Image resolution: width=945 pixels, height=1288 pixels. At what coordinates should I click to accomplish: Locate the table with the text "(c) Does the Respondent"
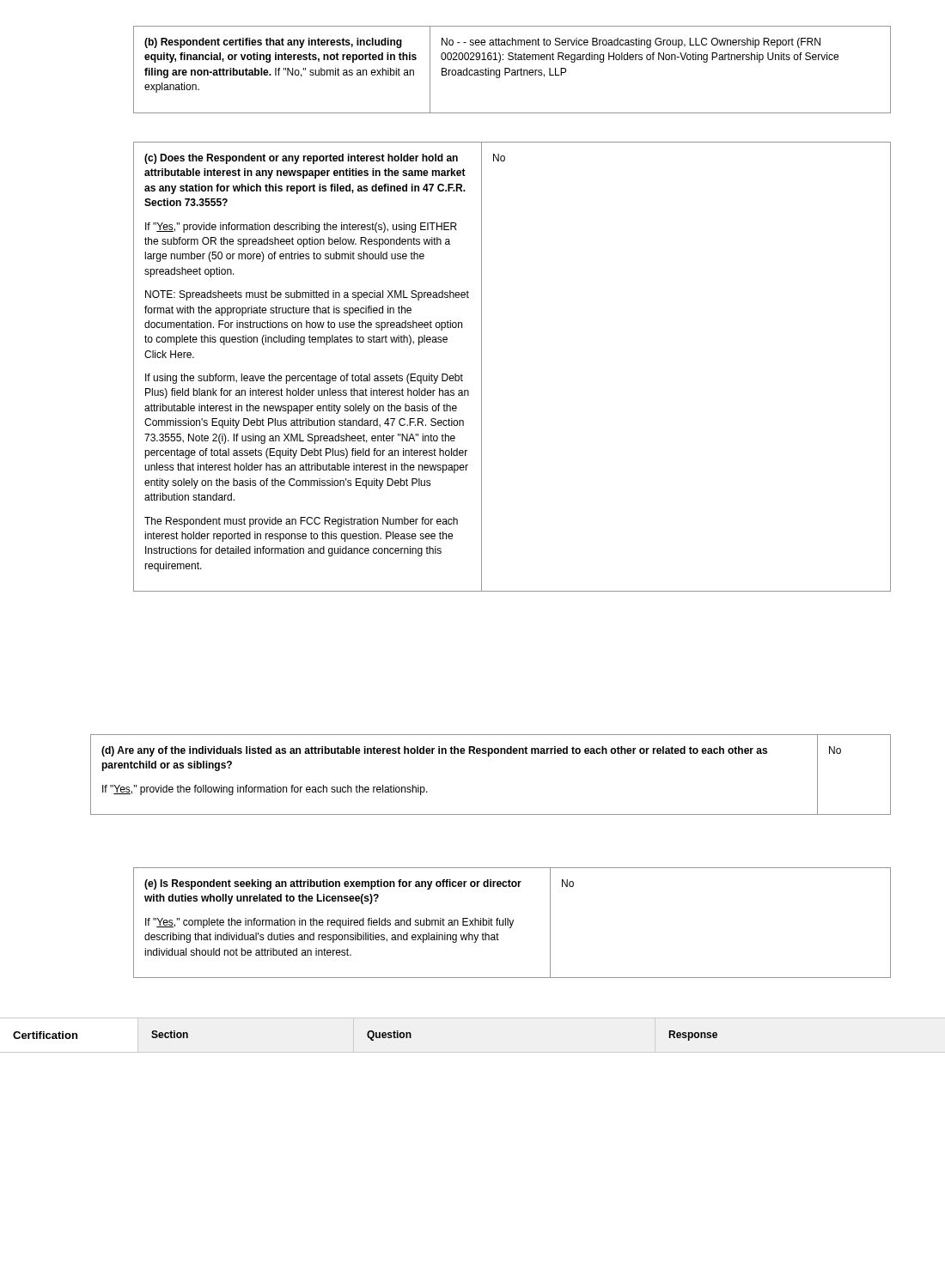coord(512,367)
